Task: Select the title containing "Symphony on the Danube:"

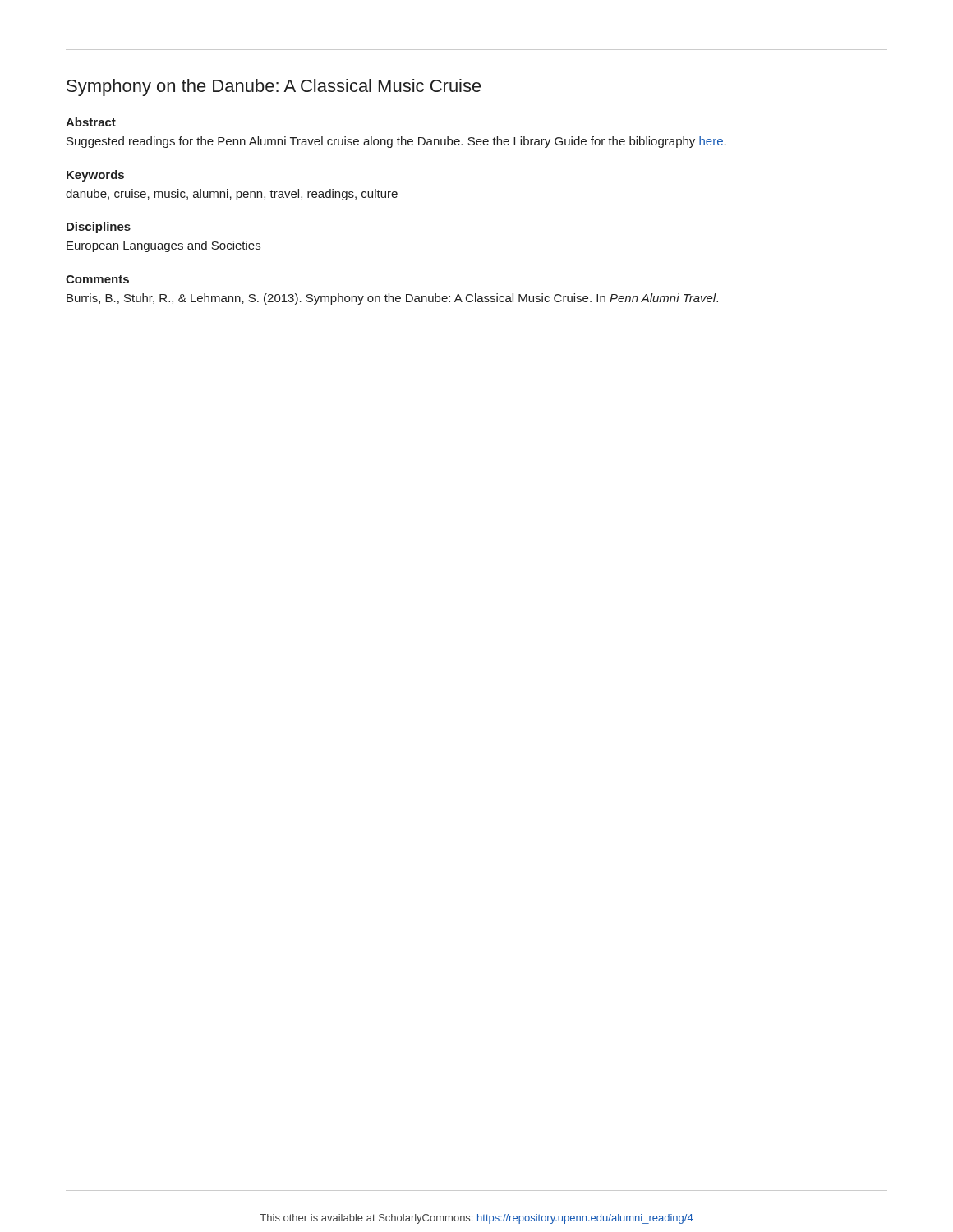Action: [274, 86]
